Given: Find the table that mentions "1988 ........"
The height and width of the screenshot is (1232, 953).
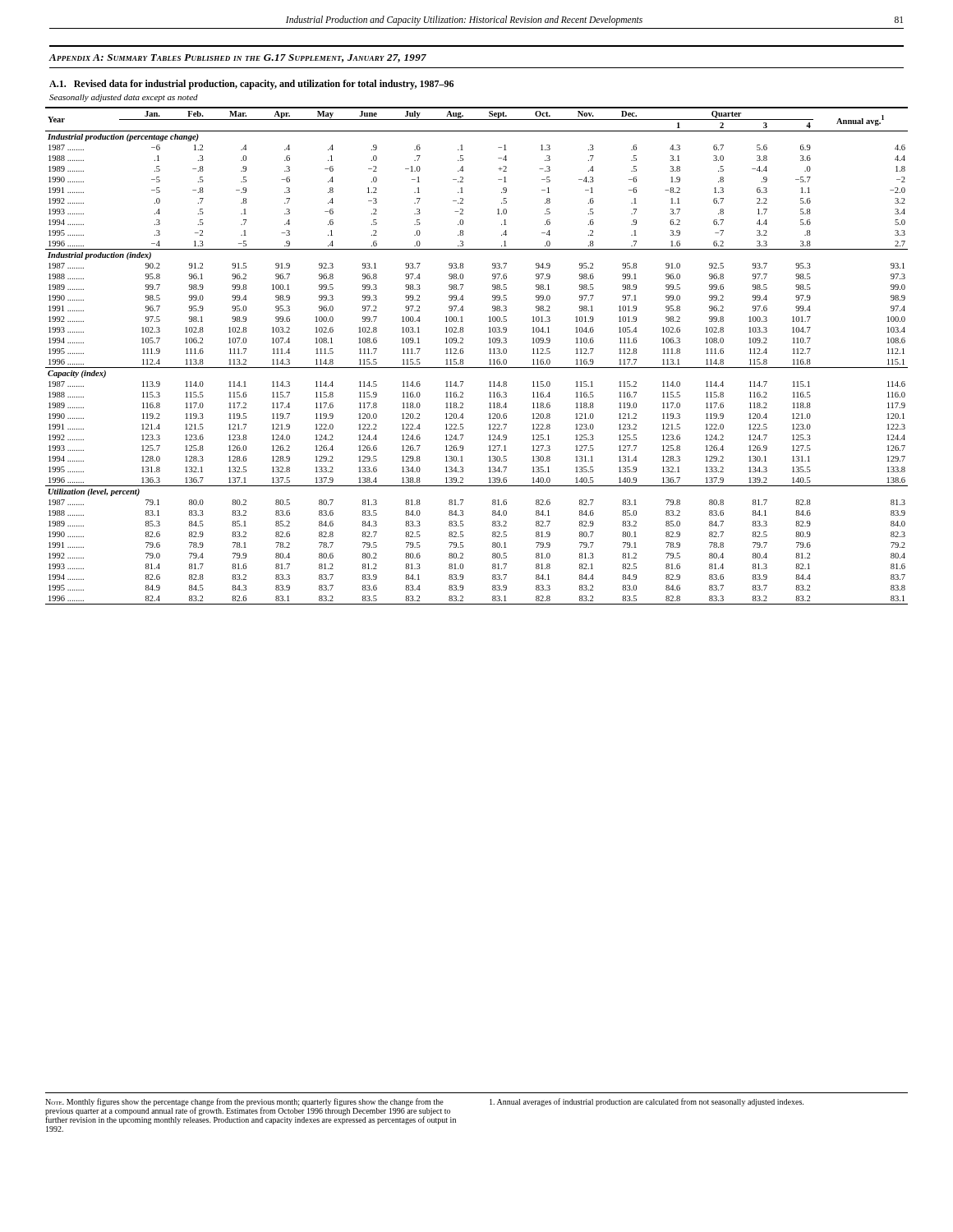Looking at the screenshot, I should pyautogui.click(x=476, y=356).
